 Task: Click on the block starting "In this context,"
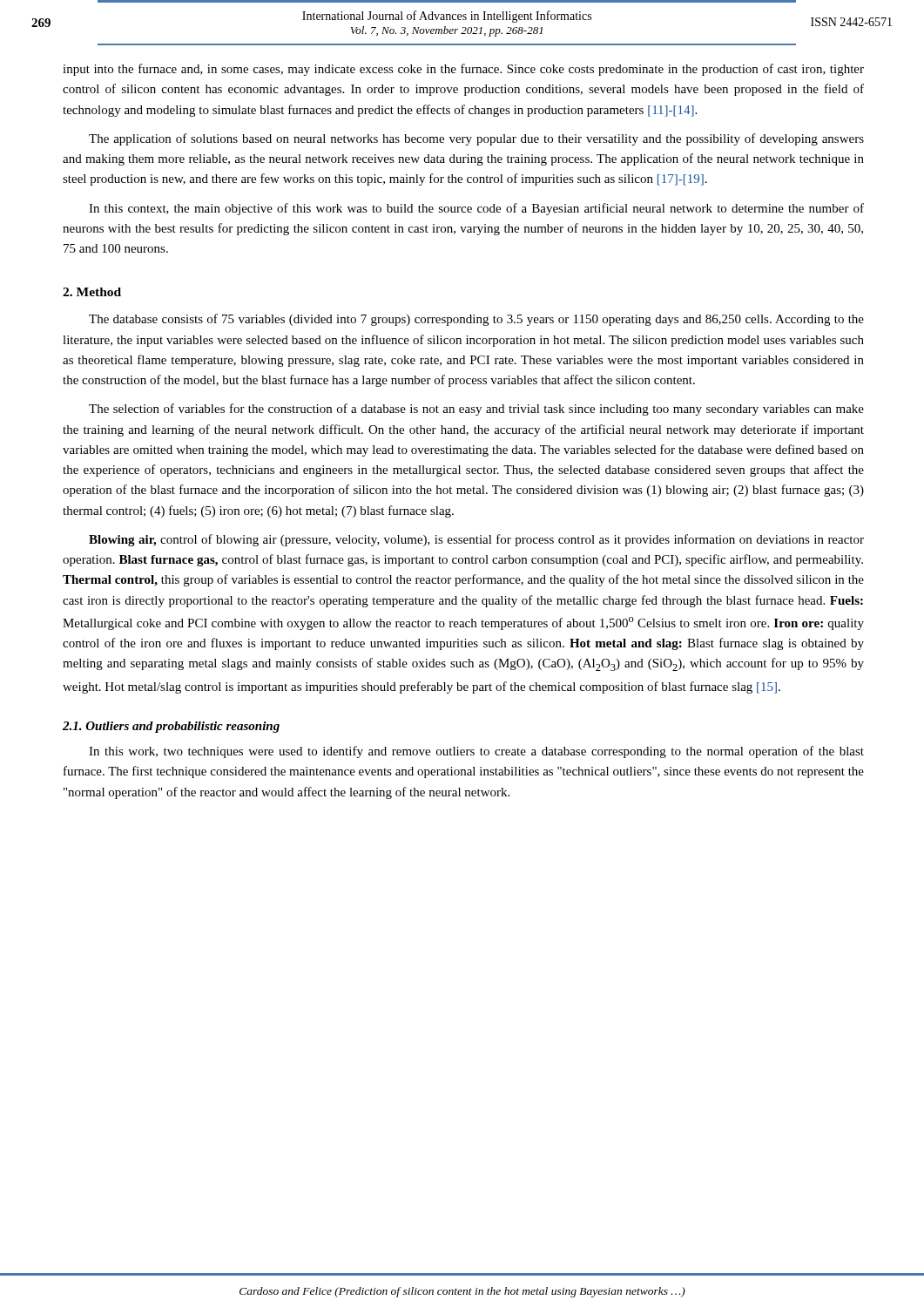463,229
